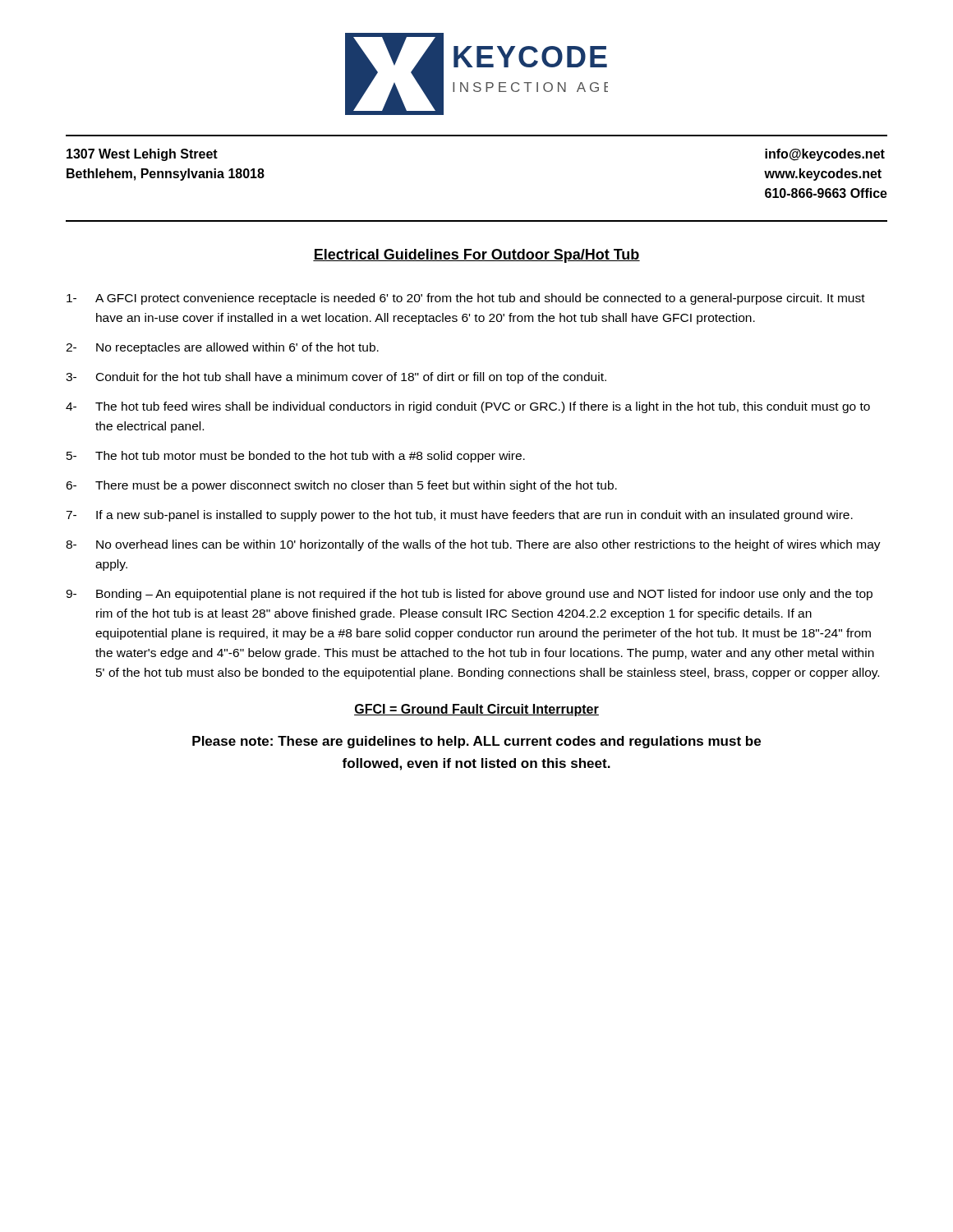Locate the block of text that opens with "7- If a new sub-panel is installed"
Viewport: 953px width, 1232px height.
coord(476,515)
